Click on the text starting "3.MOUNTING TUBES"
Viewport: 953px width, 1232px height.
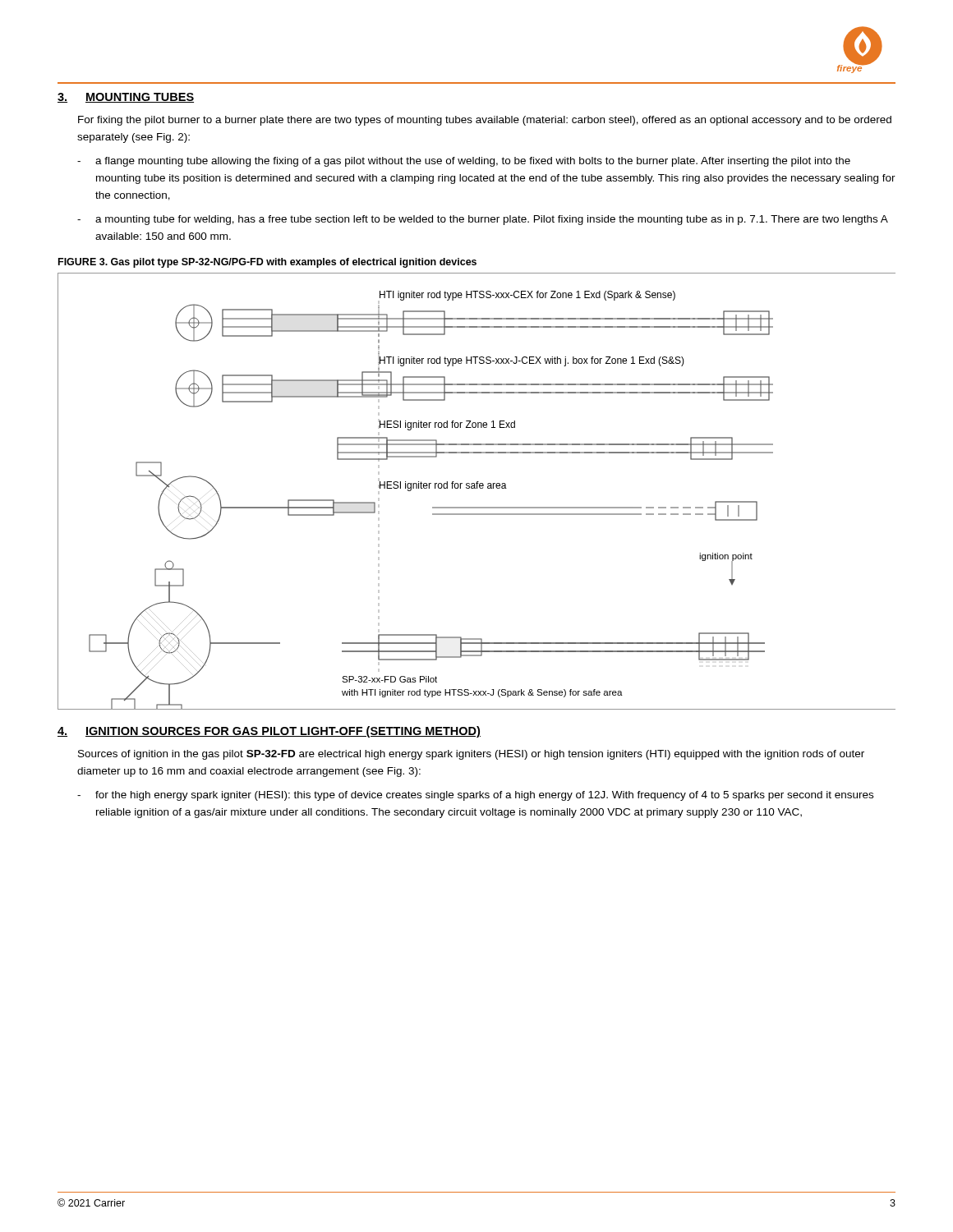pos(126,97)
